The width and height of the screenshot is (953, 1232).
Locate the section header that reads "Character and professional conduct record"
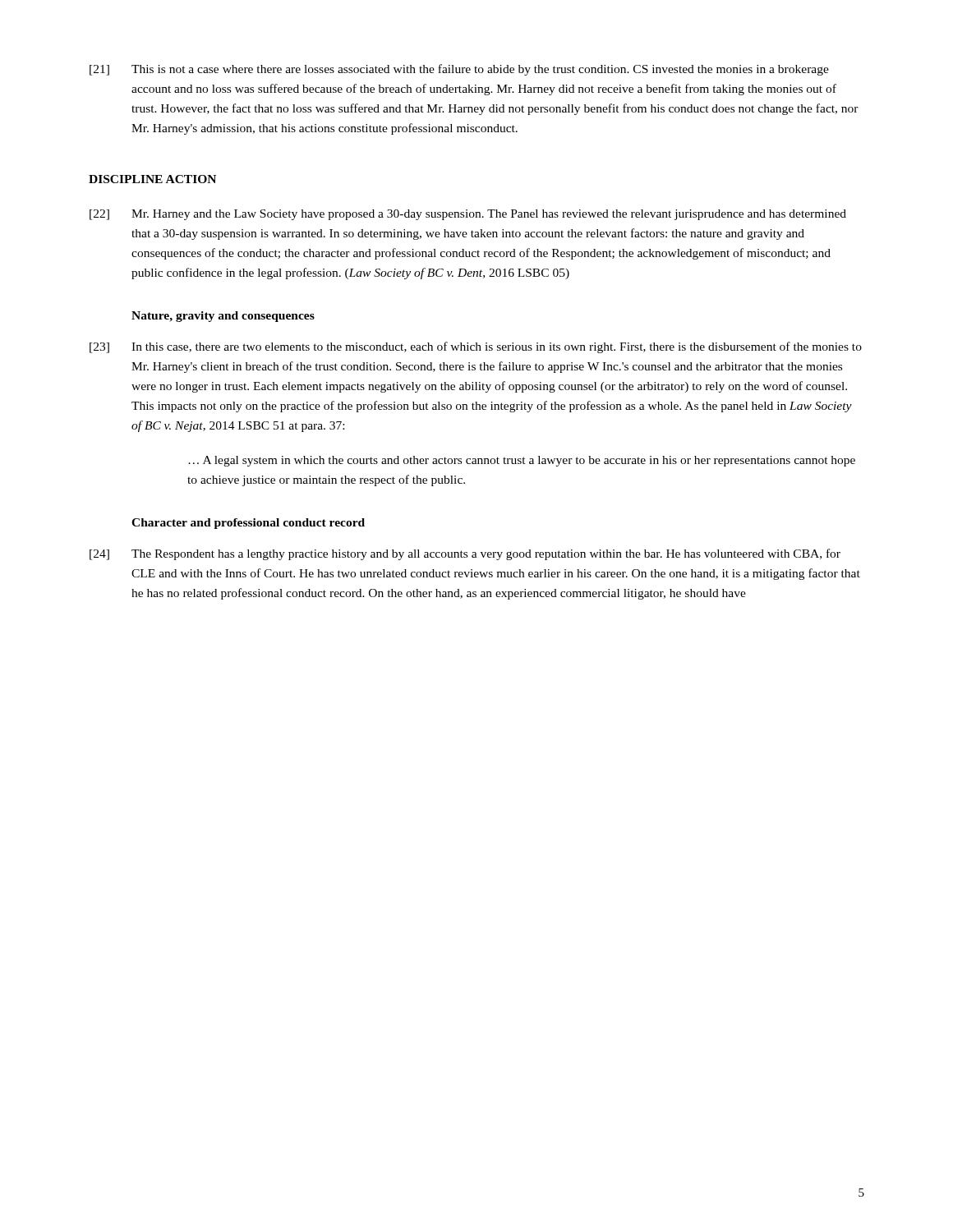pyautogui.click(x=248, y=522)
